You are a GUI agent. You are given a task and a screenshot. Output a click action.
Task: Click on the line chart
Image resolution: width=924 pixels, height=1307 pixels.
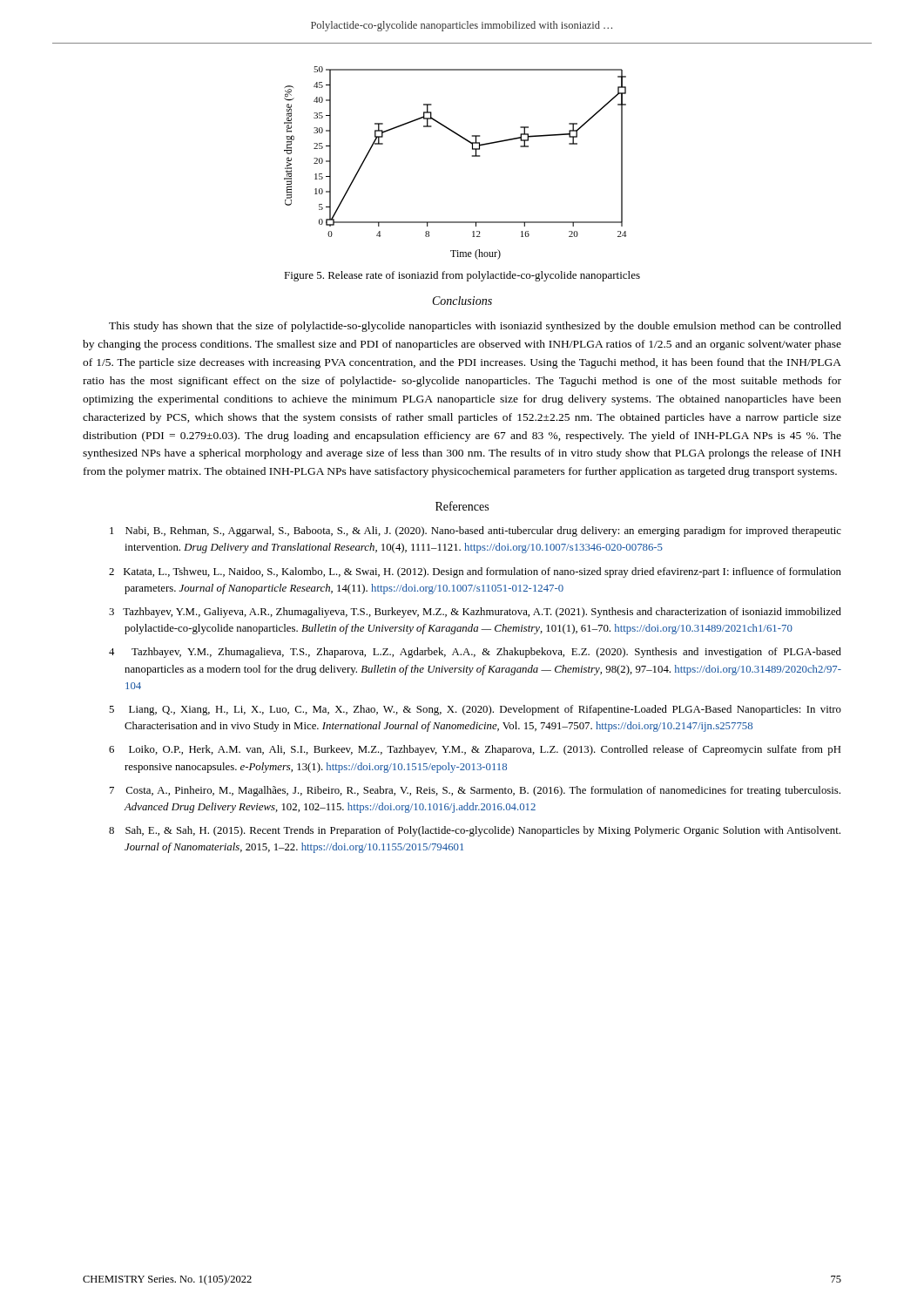[x=462, y=163]
